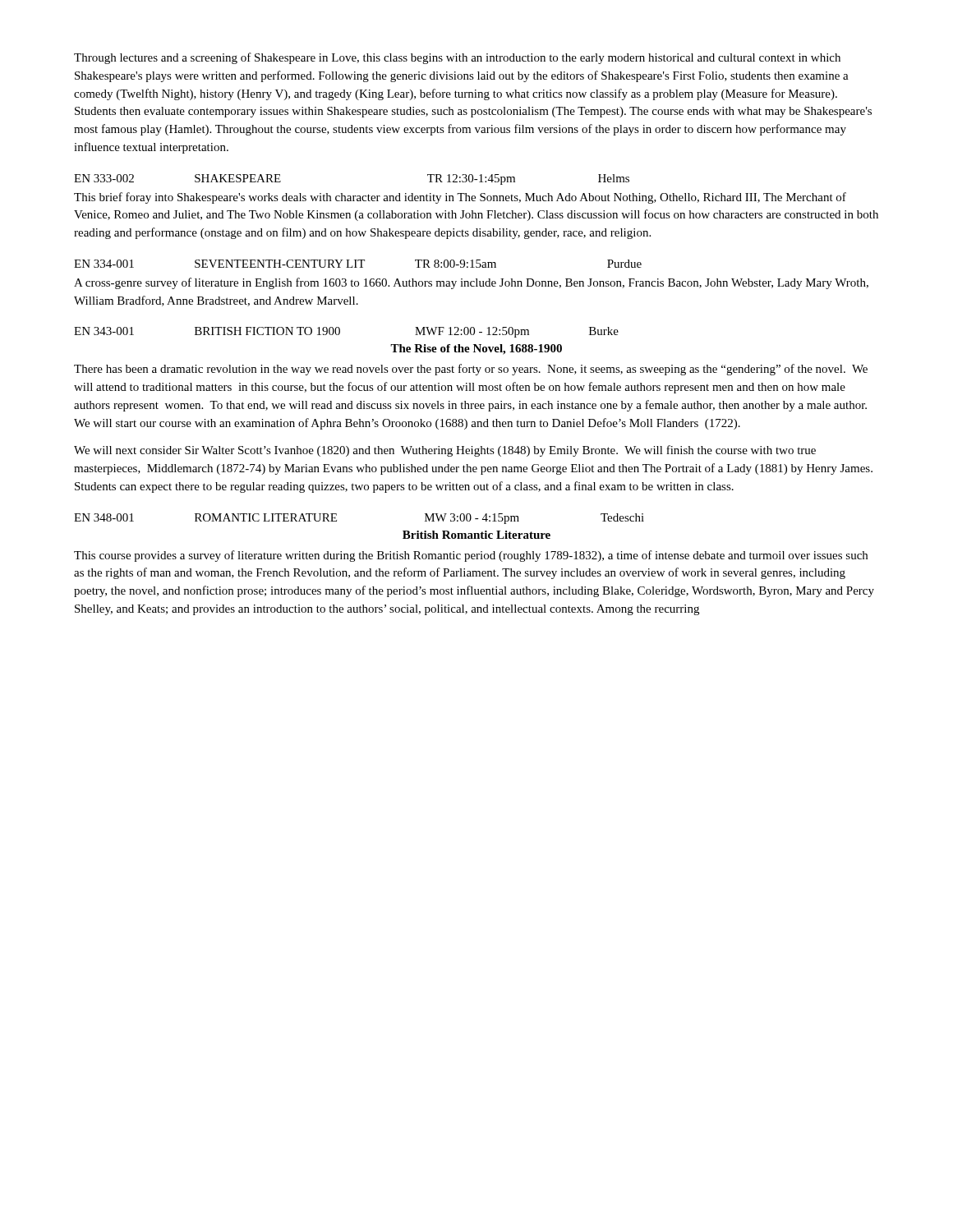This screenshot has width=953, height=1232.
Task: Click the passage that begins "This course provides a survey of"
Action: point(474,582)
